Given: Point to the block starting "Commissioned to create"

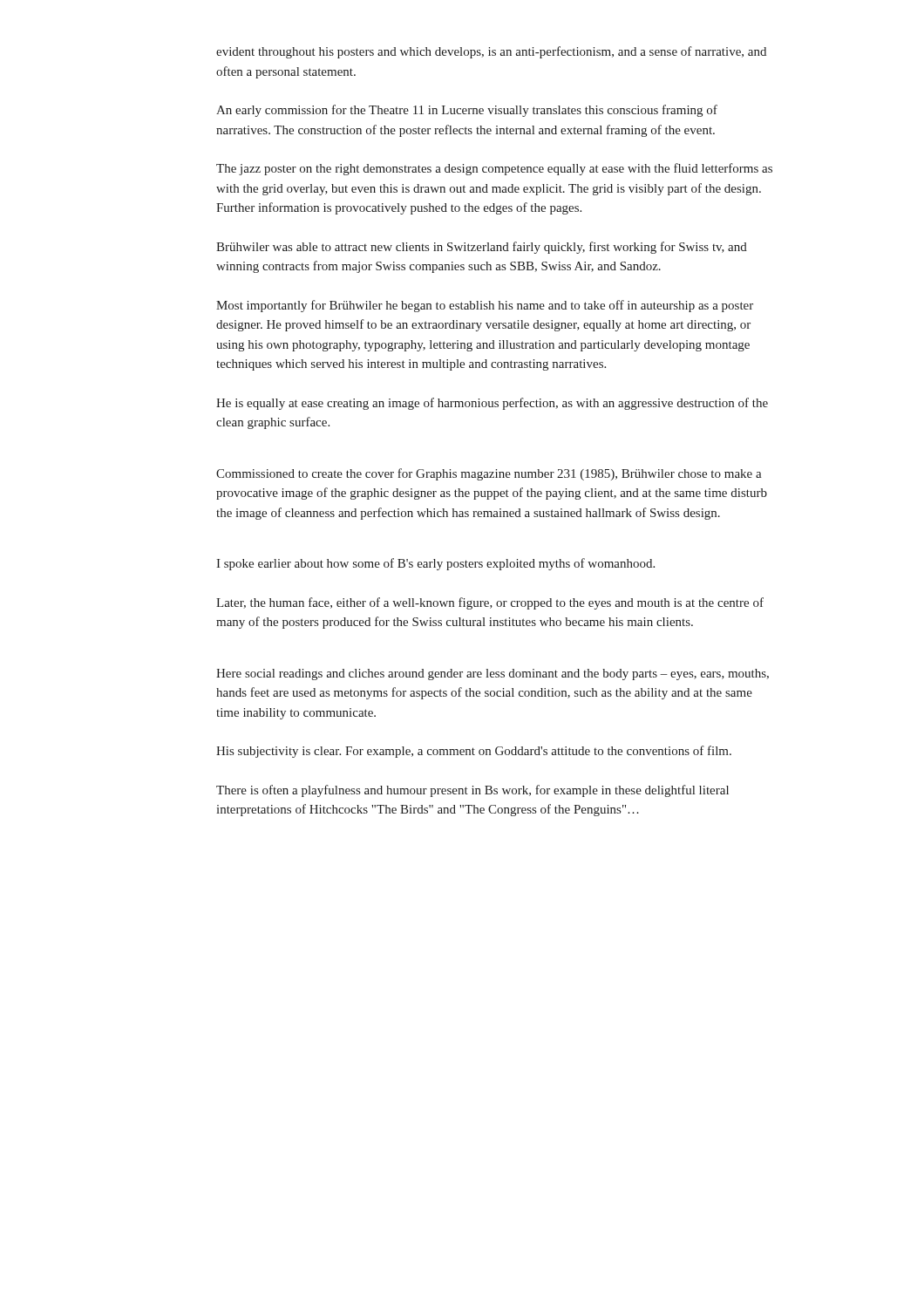Looking at the screenshot, I should (x=492, y=493).
